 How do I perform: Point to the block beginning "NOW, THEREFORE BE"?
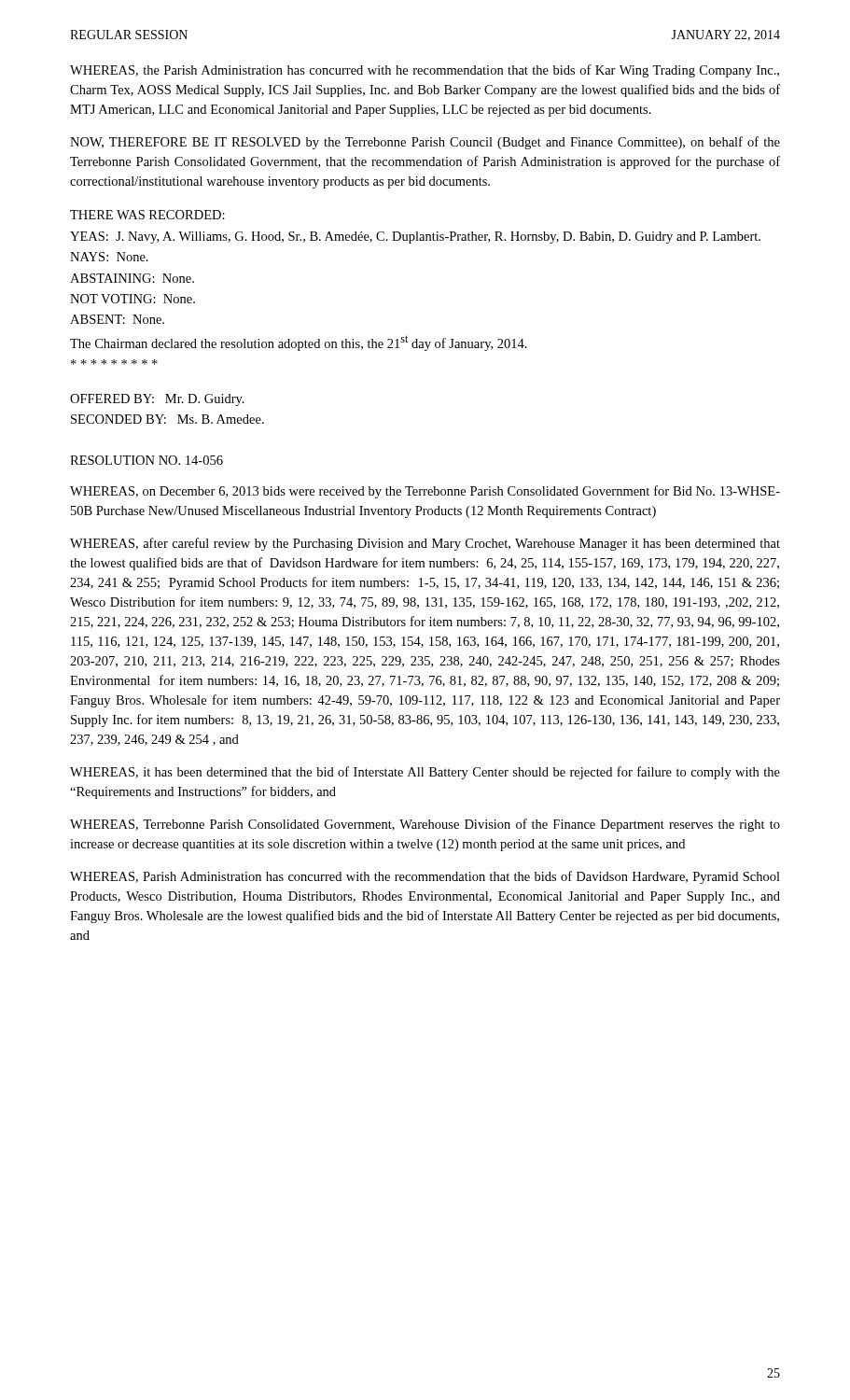tap(425, 161)
